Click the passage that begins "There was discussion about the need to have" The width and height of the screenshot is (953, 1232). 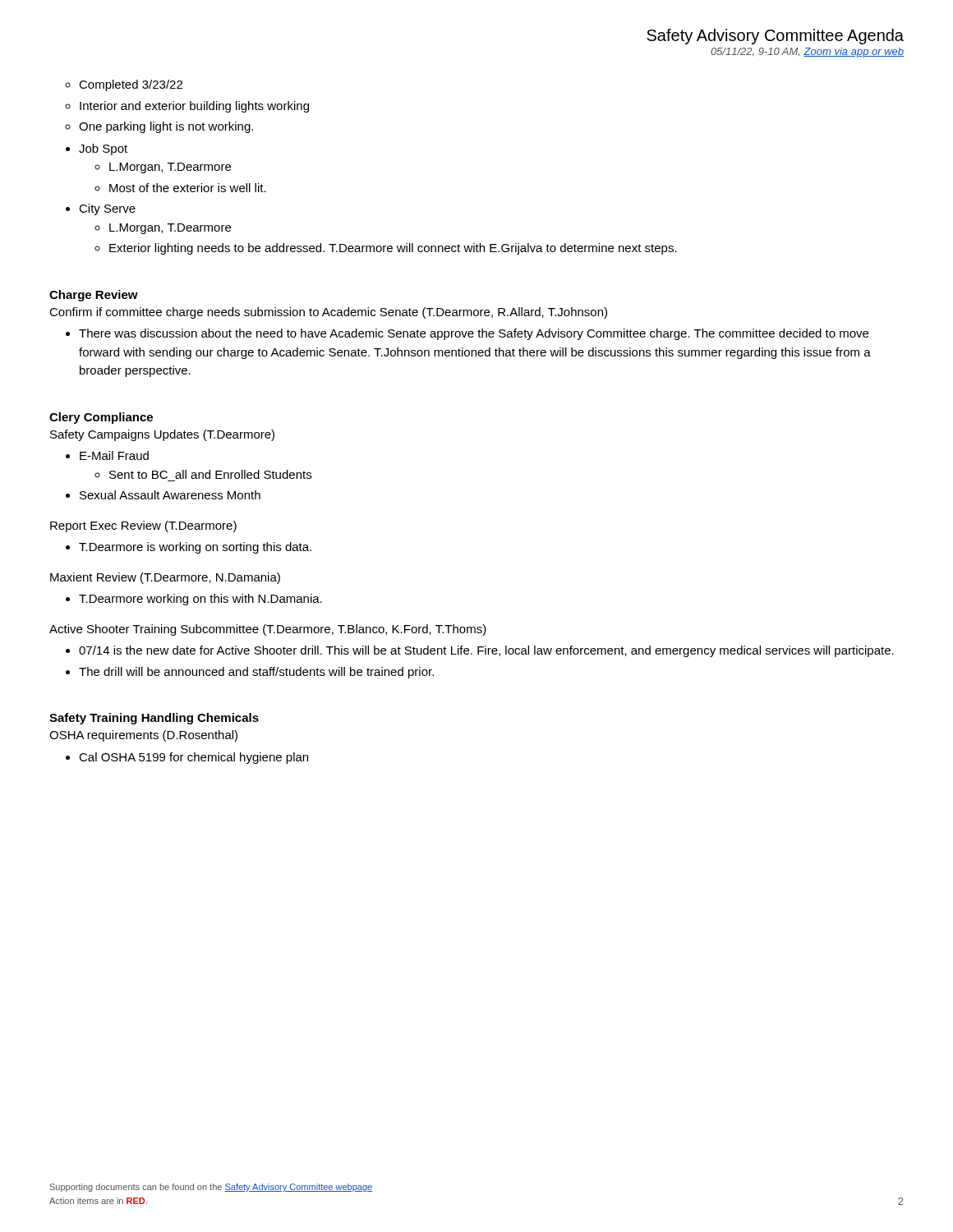tap(475, 352)
